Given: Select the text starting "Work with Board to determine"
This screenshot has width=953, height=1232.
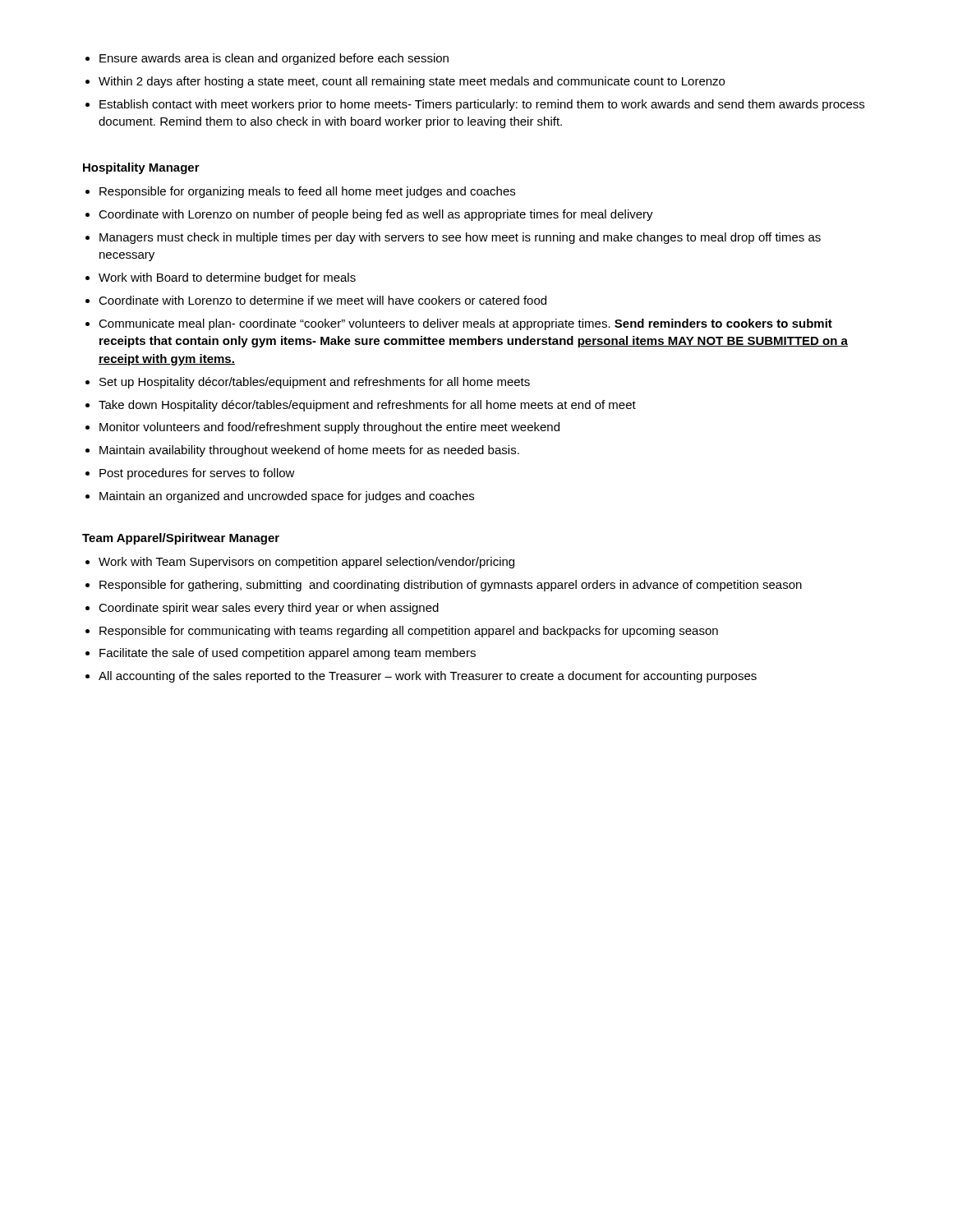Looking at the screenshot, I should tap(227, 277).
